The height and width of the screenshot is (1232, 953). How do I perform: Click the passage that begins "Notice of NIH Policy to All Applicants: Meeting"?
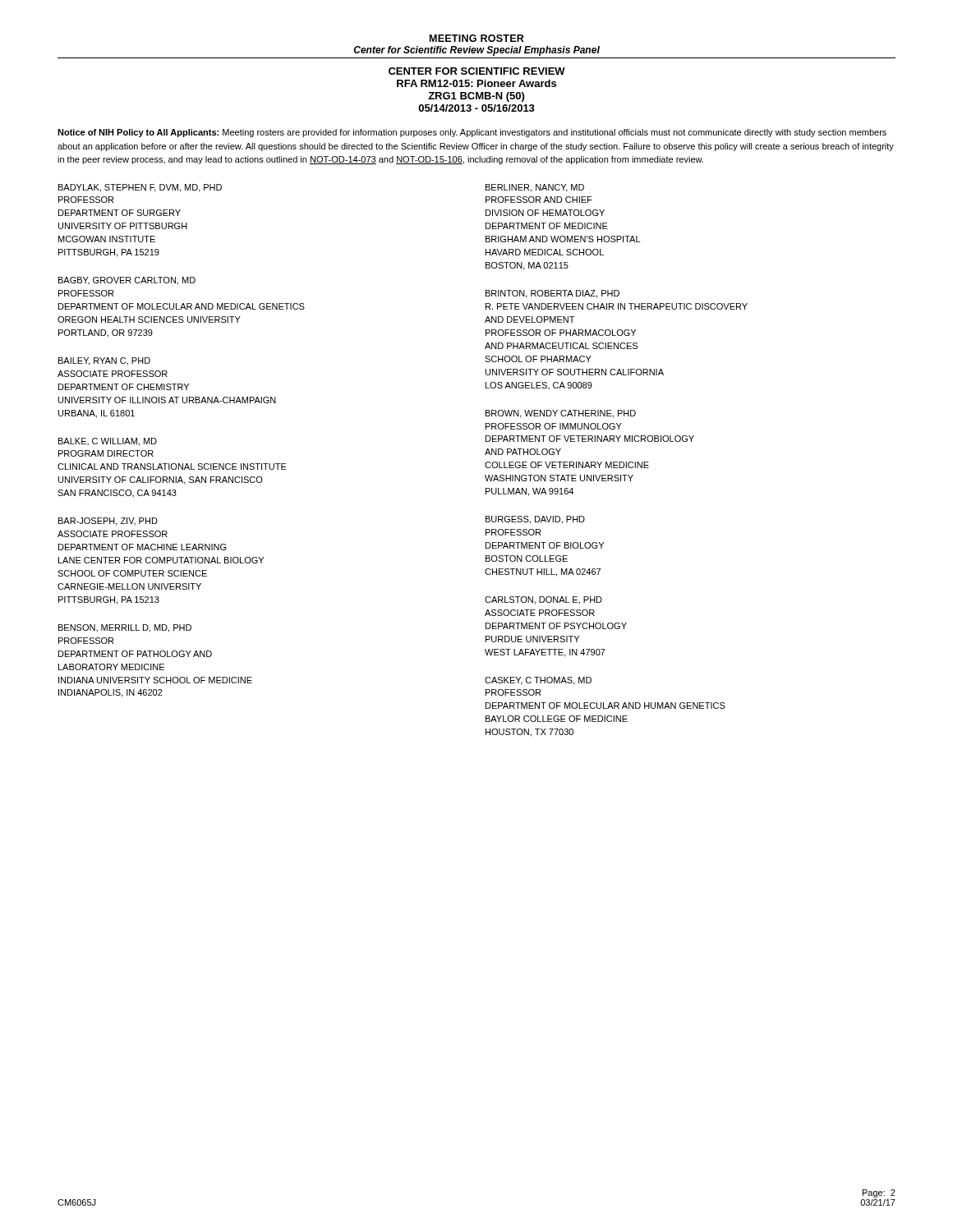tap(476, 146)
